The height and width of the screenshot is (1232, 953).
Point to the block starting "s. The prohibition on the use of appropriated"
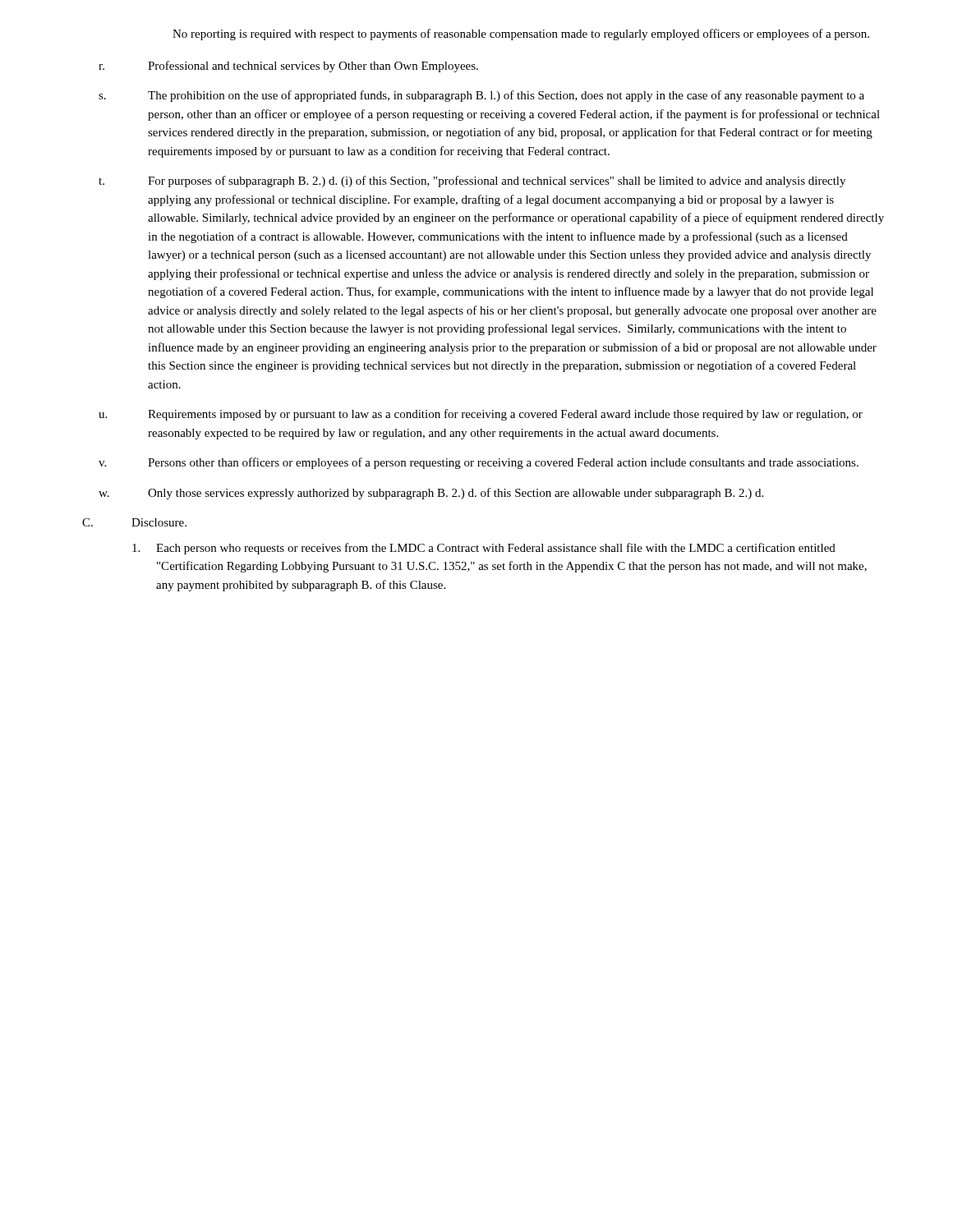(485, 123)
